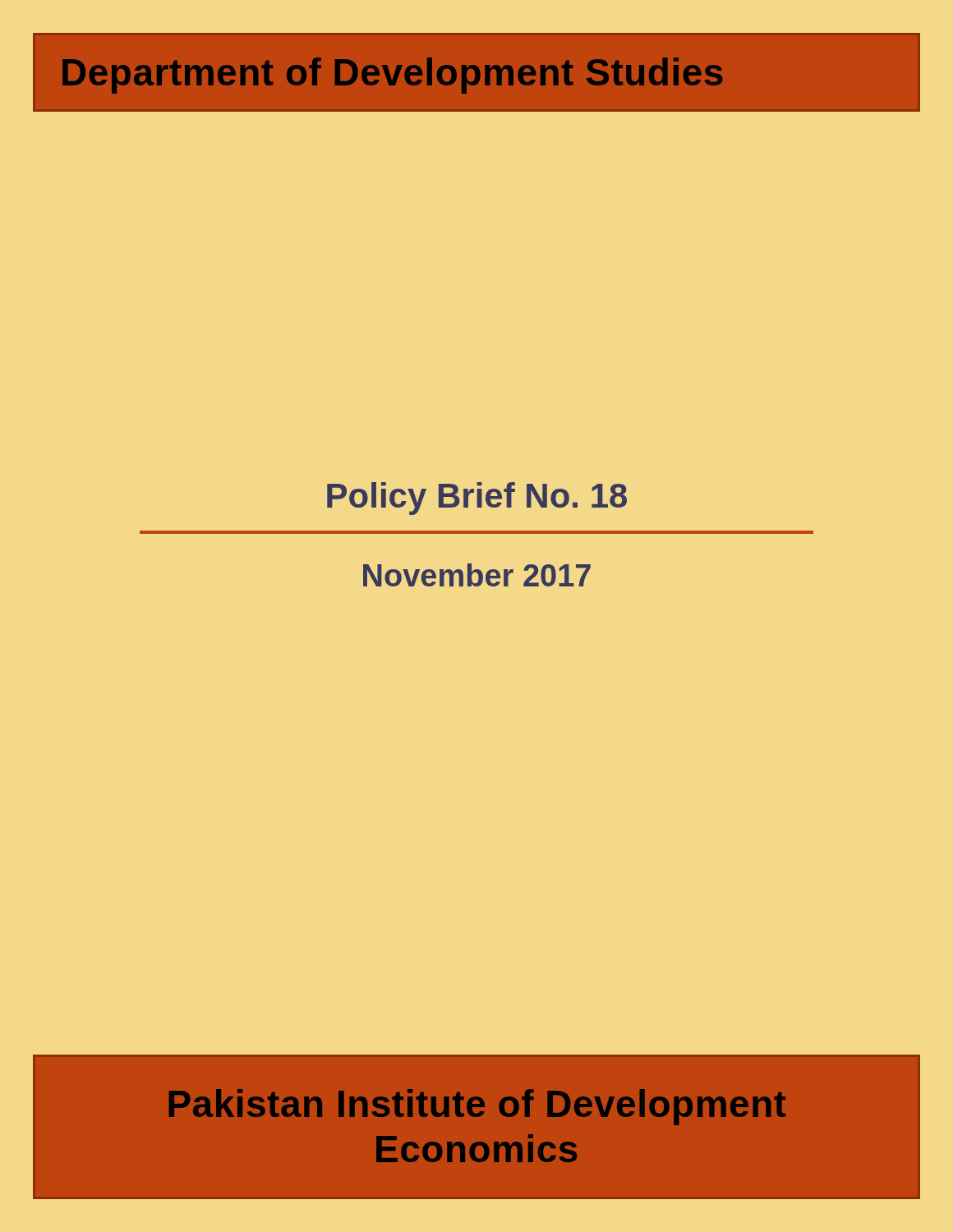Locate the title with the text "Department of Development Studies"
The height and width of the screenshot is (1232, 953).
point(392,72)
